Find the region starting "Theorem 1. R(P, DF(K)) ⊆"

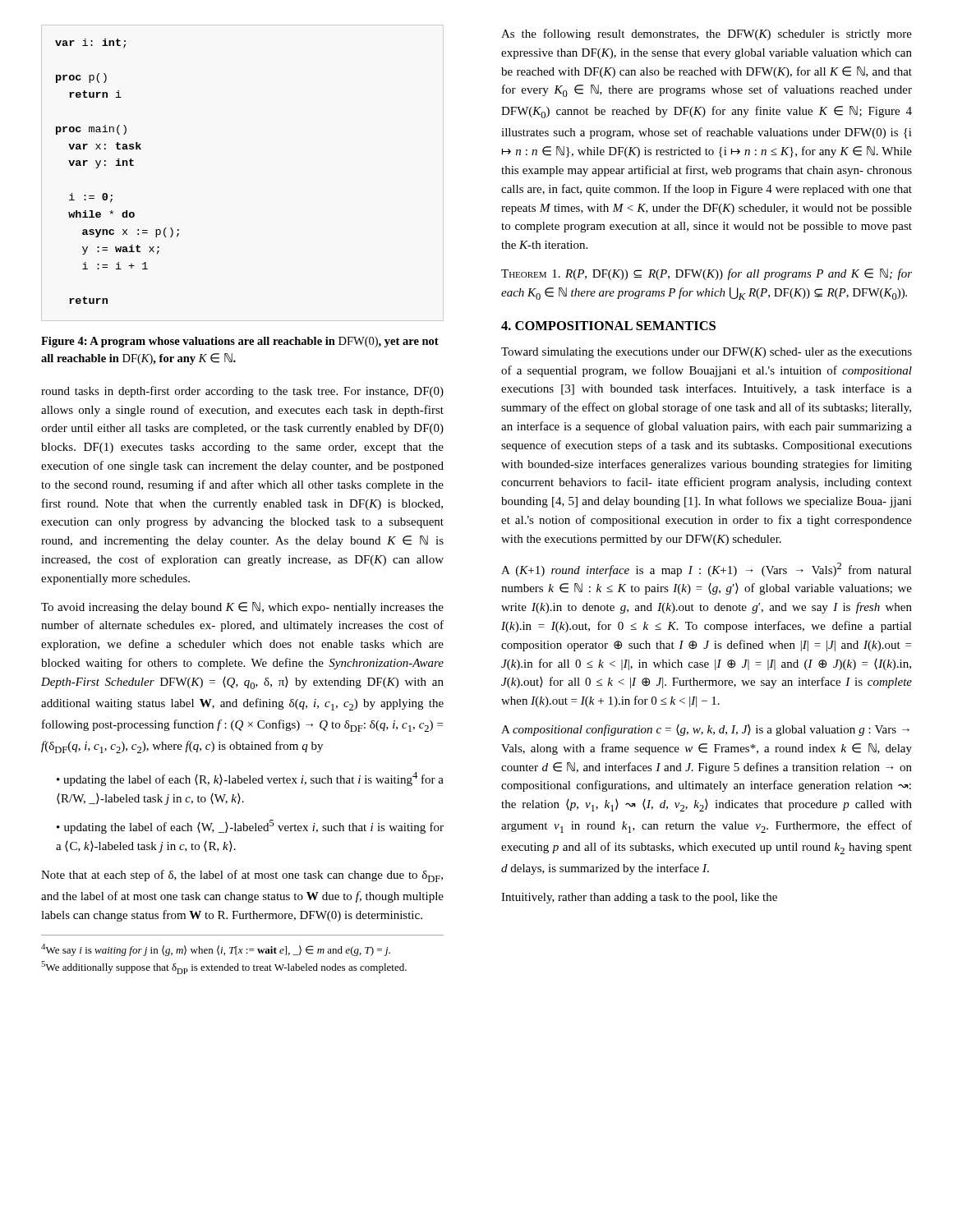[x=707, y=284]
